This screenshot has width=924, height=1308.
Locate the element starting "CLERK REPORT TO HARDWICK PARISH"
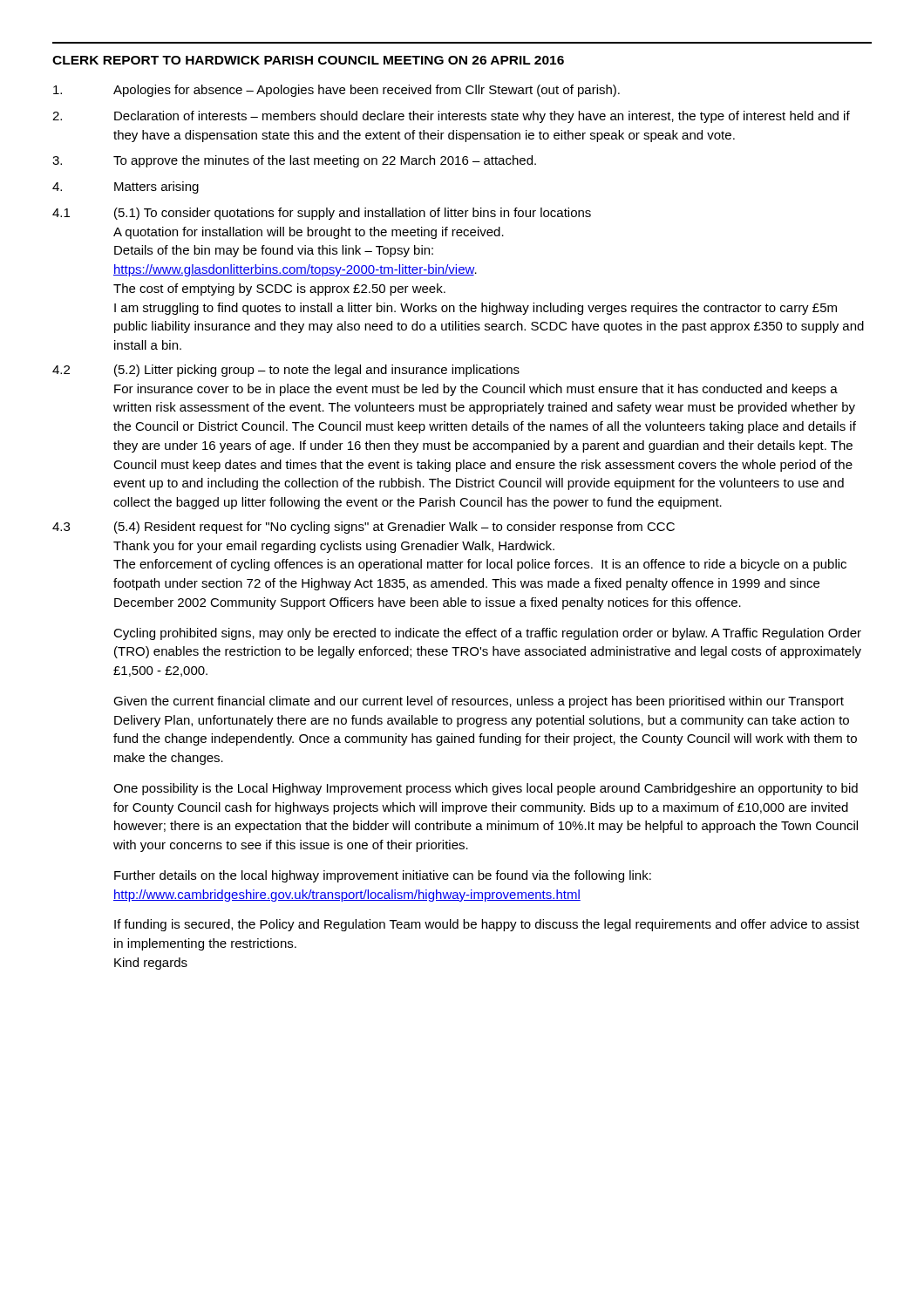point(308,60)
